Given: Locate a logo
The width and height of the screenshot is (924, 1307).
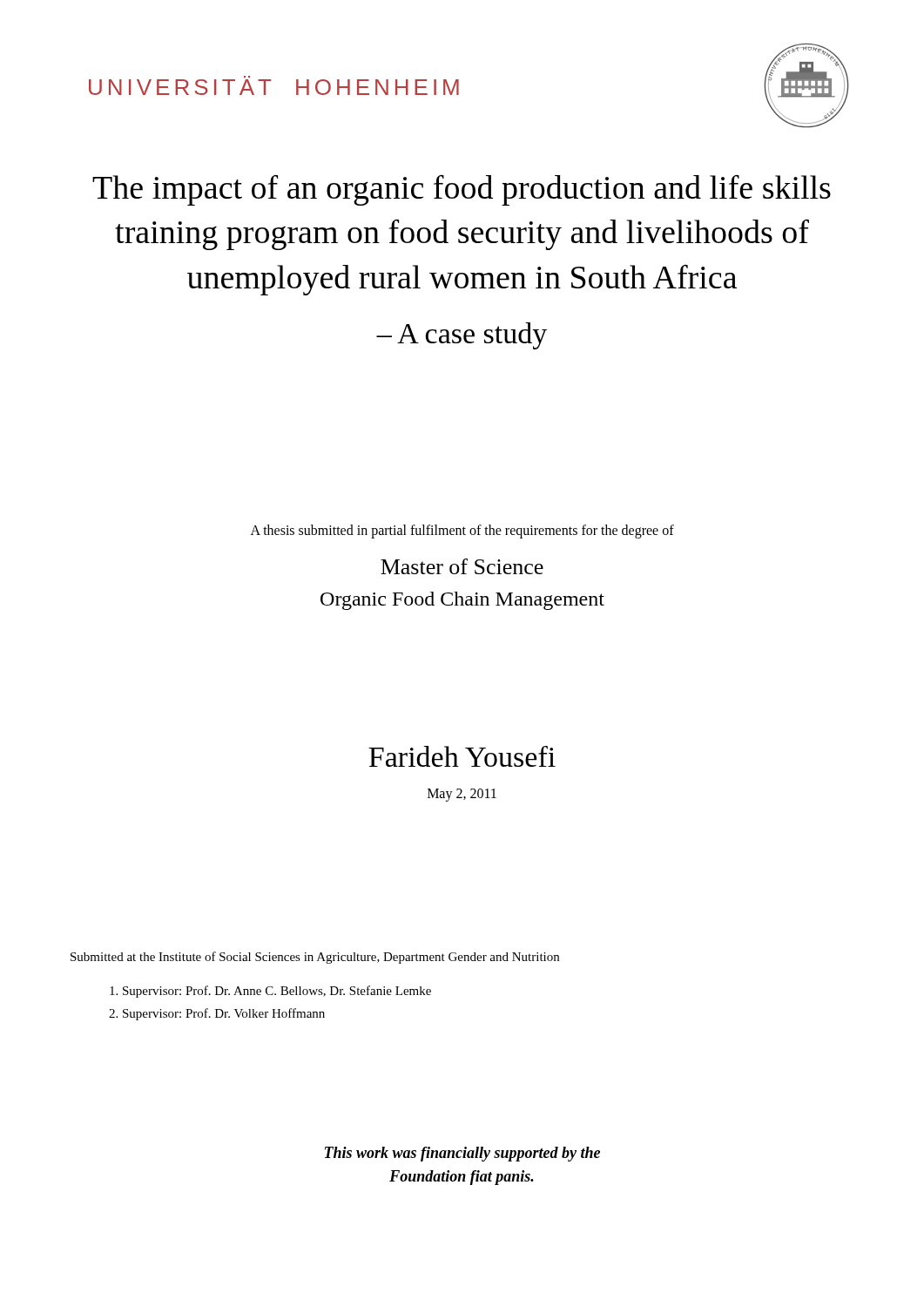Looking at the screenshot, I should (x=809, y=88).
